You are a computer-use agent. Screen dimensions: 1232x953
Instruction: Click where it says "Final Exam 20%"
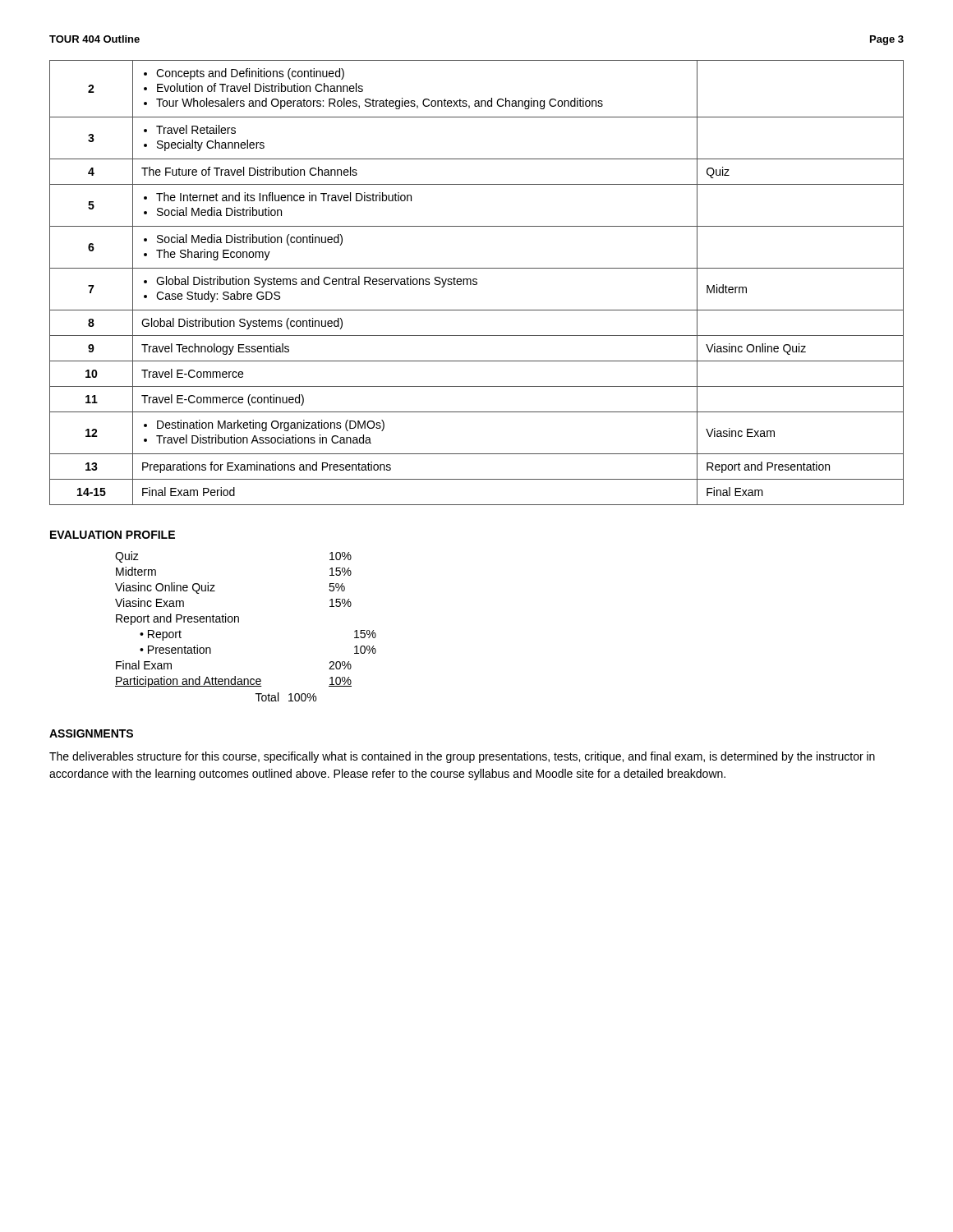(x=147, y=665)
